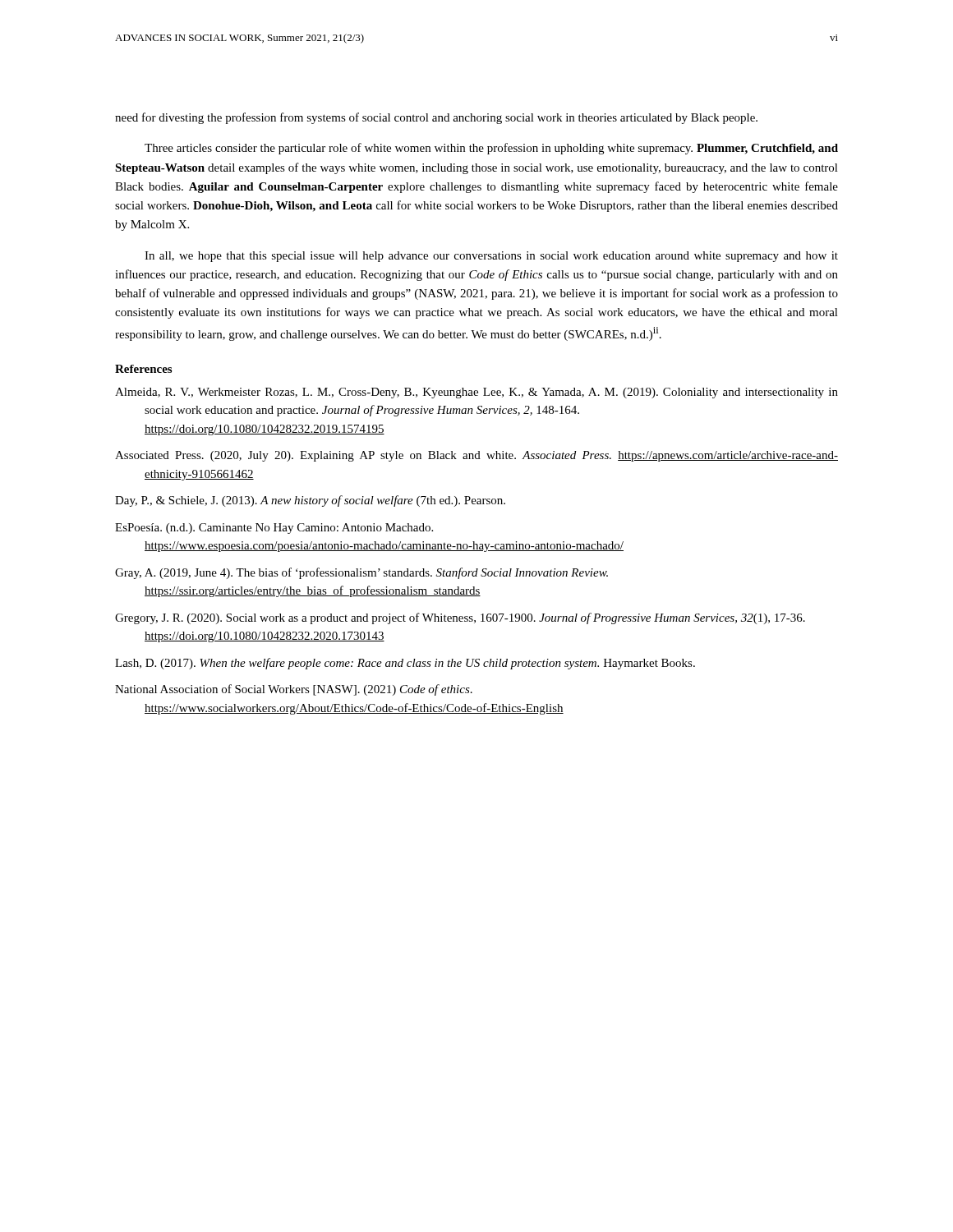
Task: Click the section header
Action: click(144, 369)
